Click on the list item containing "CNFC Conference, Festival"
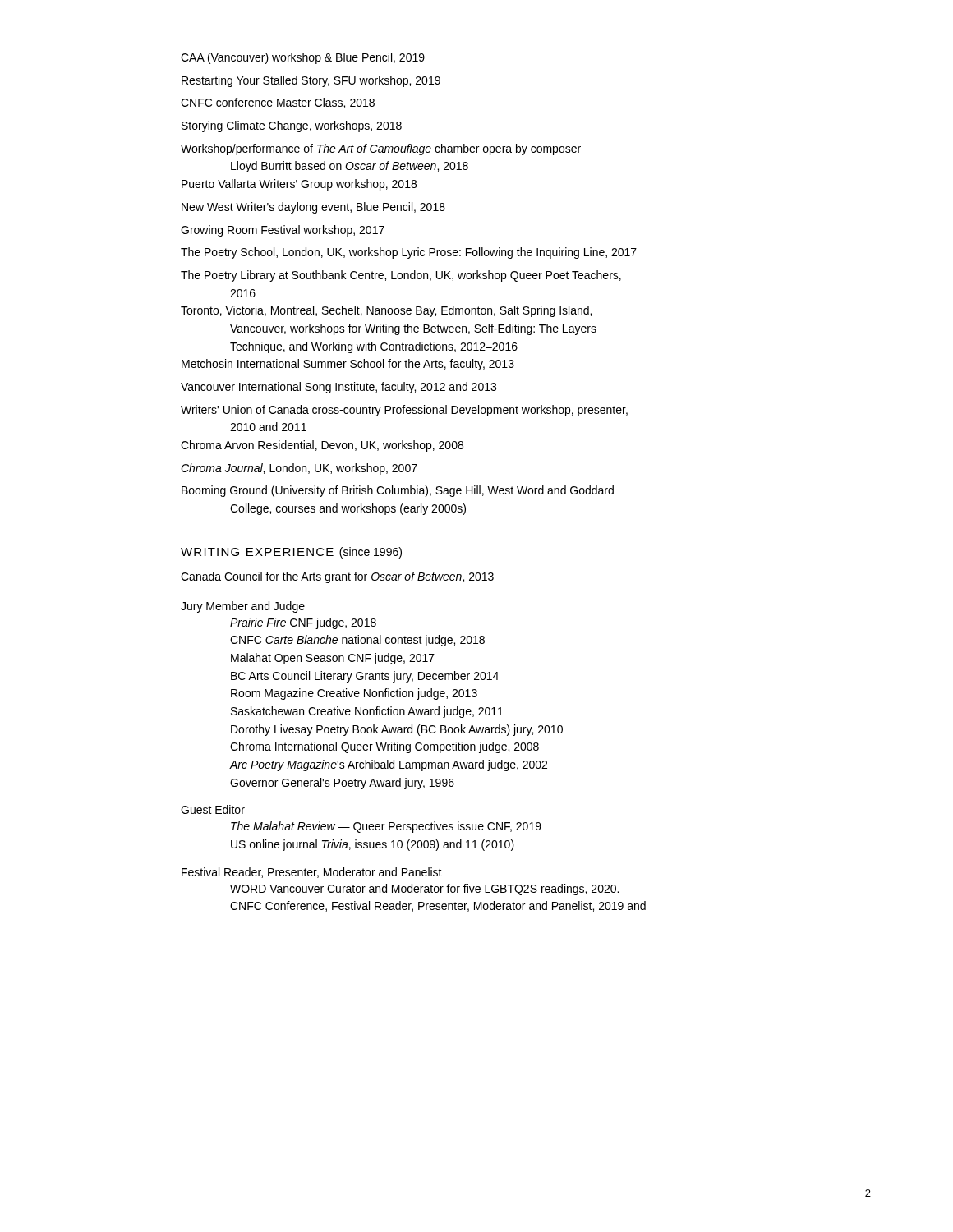This screenshot has width=953, height=1232. point(438,906)
